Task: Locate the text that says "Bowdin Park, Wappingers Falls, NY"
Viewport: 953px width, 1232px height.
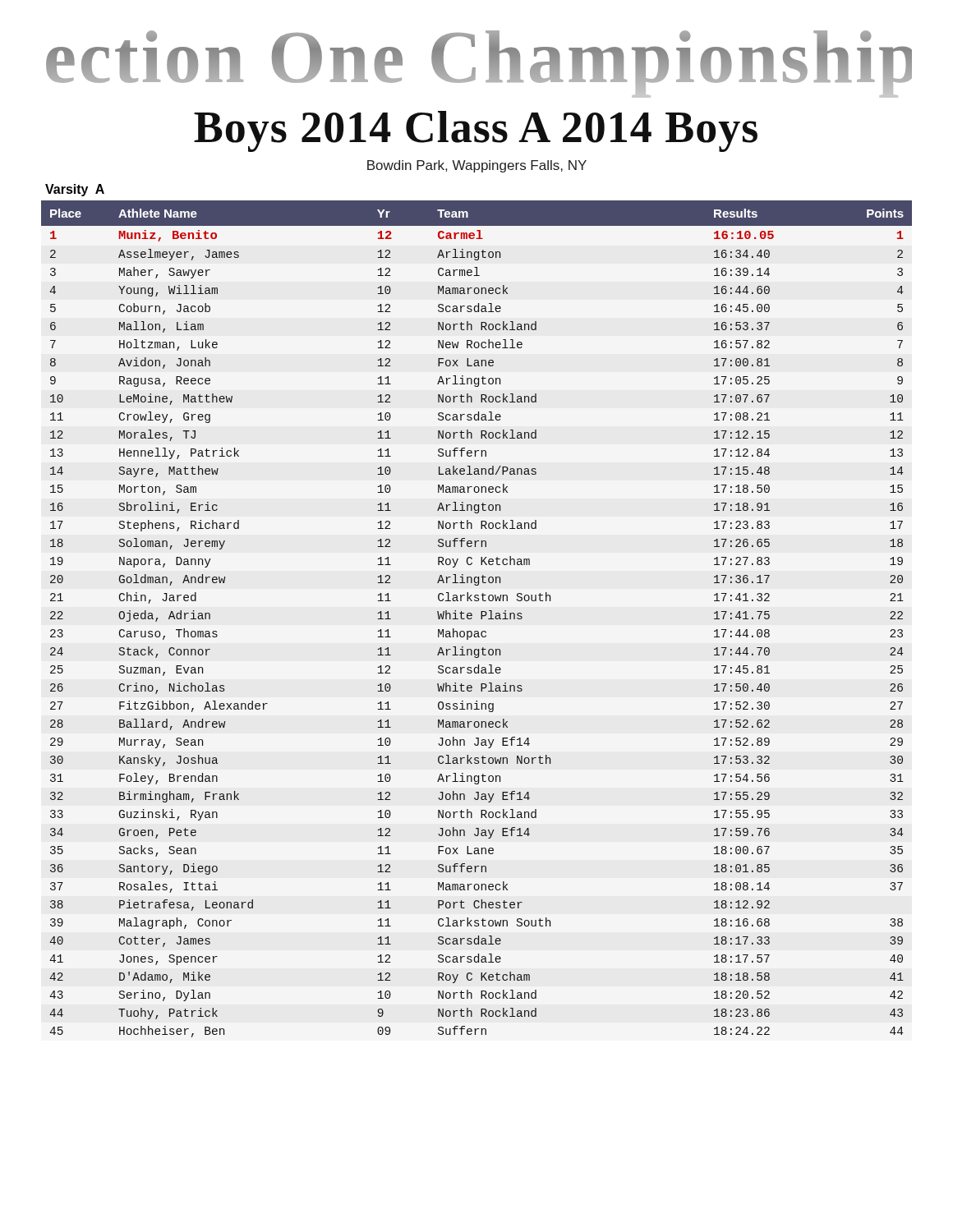Action: click(x=476, y=166)
